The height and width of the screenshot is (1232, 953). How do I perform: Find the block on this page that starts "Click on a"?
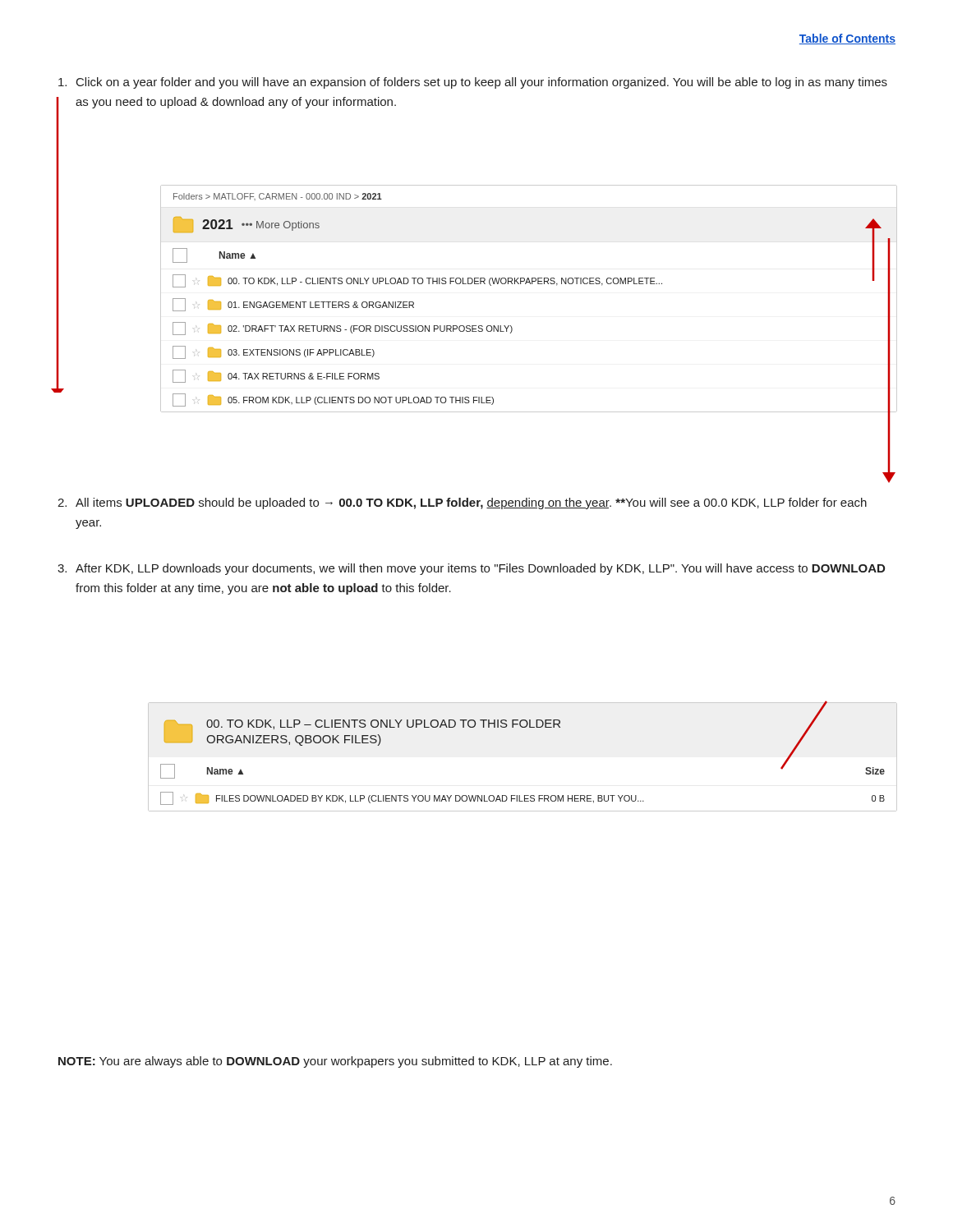476,92
